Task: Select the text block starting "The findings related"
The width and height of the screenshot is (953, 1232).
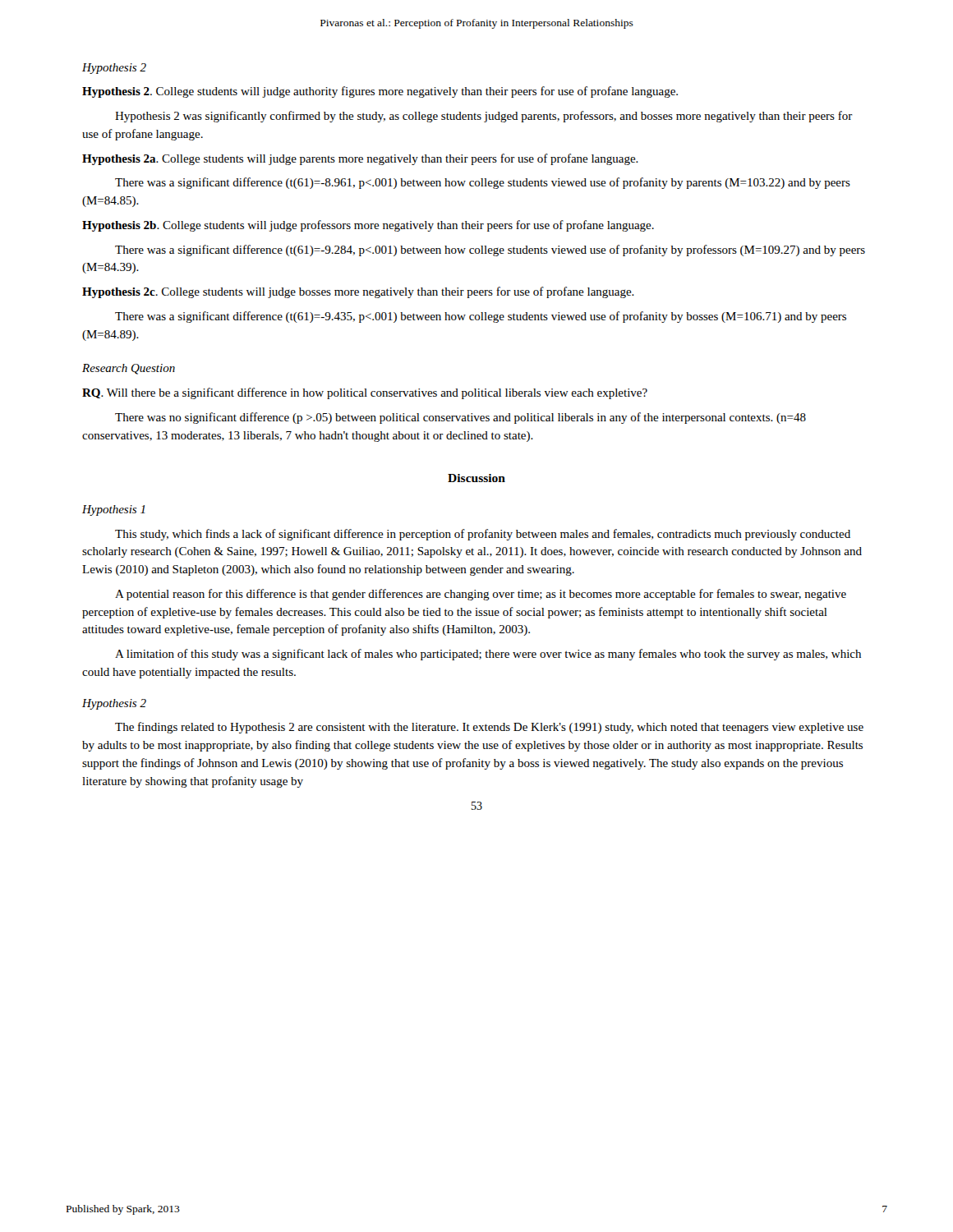Action: (x=476, y=755)
